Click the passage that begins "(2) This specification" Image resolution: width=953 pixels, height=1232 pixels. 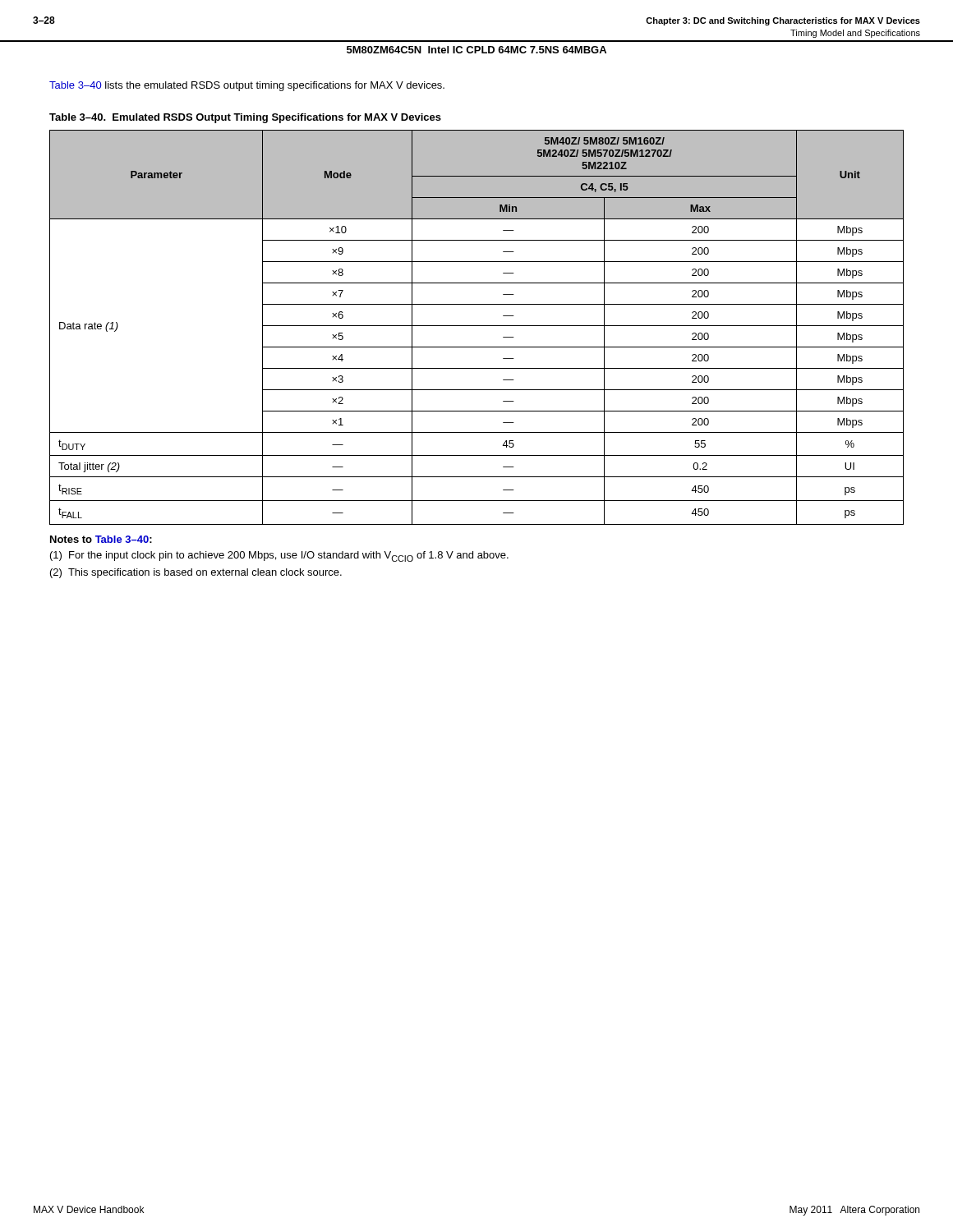(x=196, y=572)
